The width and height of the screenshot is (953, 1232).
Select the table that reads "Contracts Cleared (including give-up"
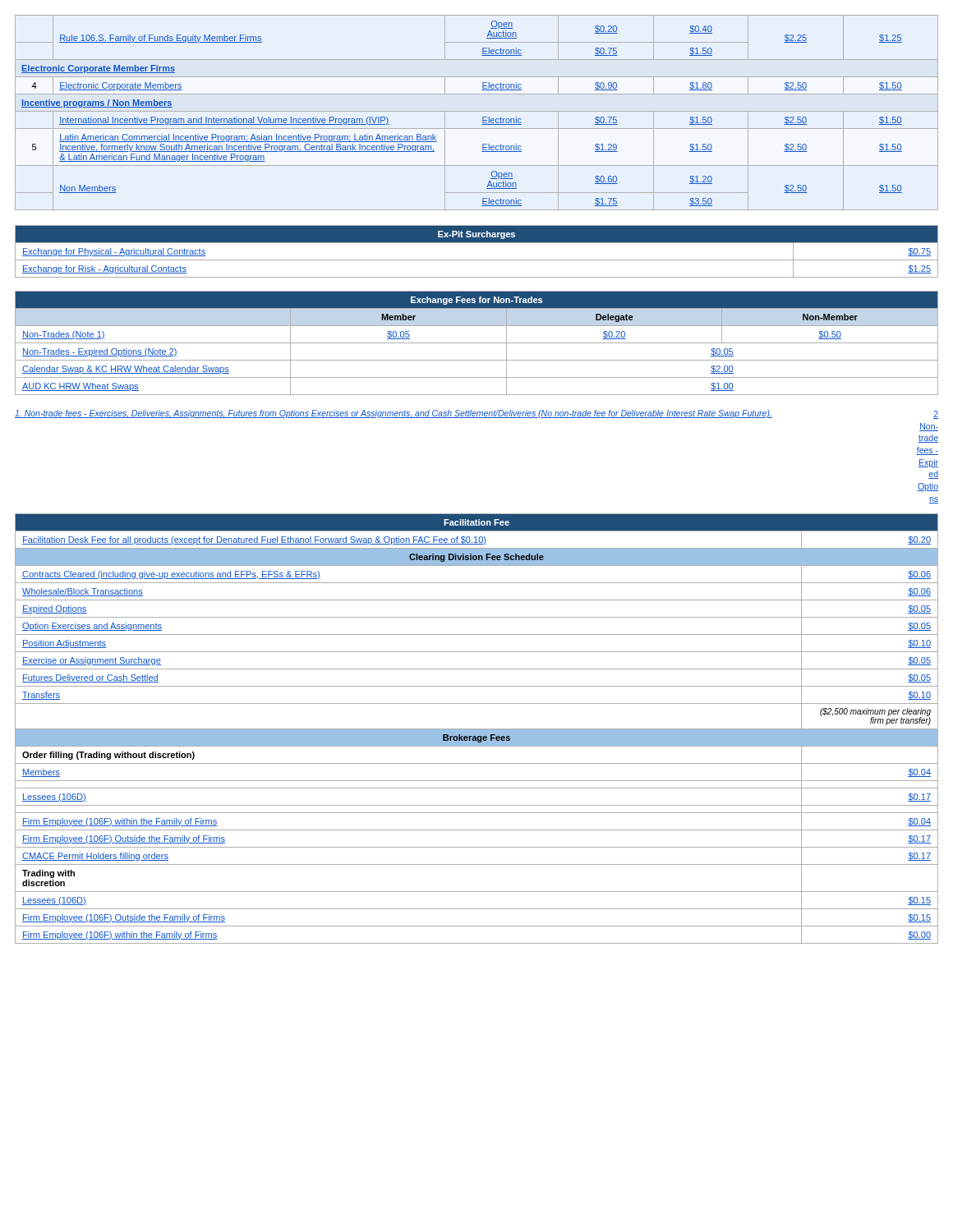click(476, 728)
